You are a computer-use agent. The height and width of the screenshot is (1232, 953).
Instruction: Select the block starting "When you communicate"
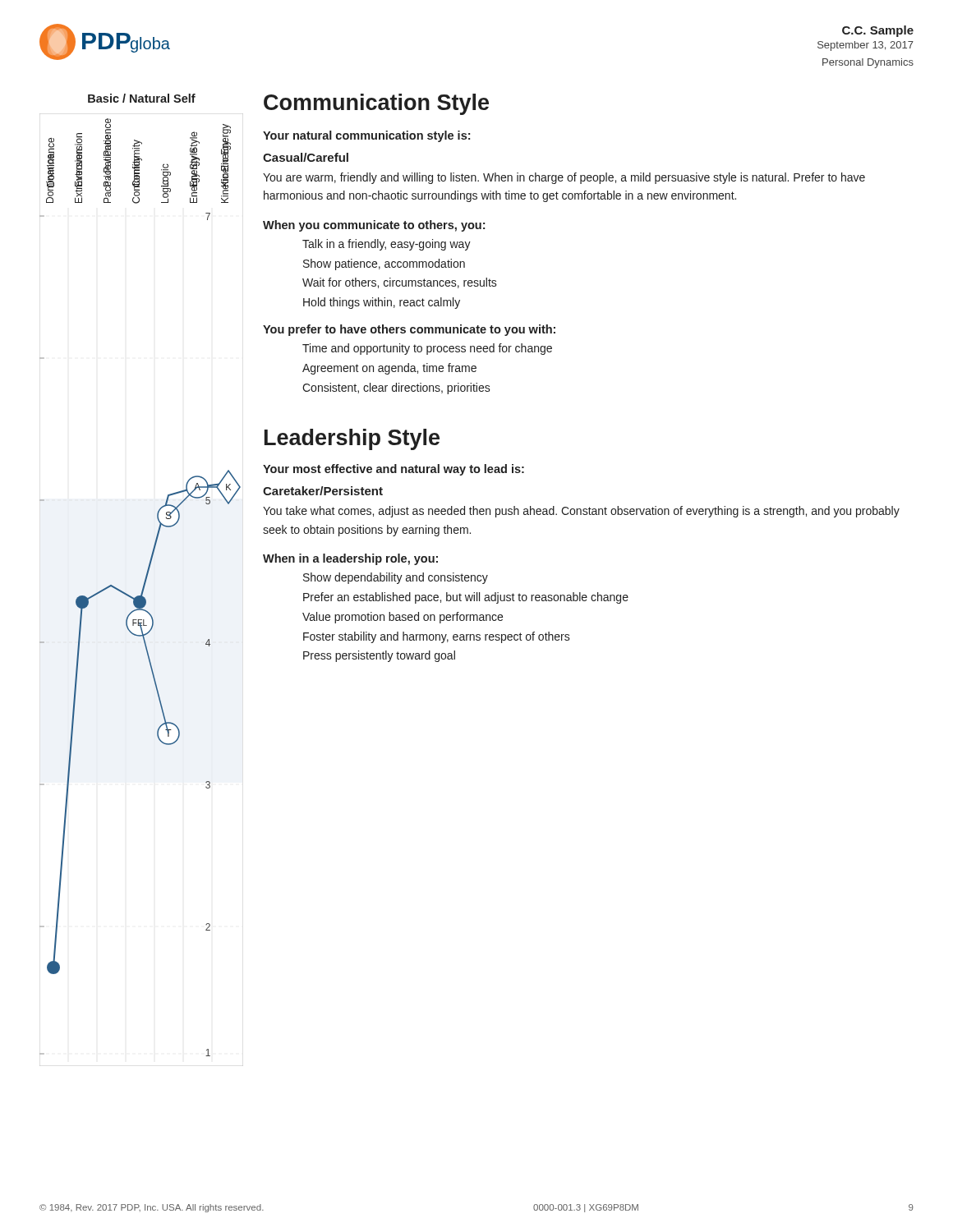[x=374, y=225]
